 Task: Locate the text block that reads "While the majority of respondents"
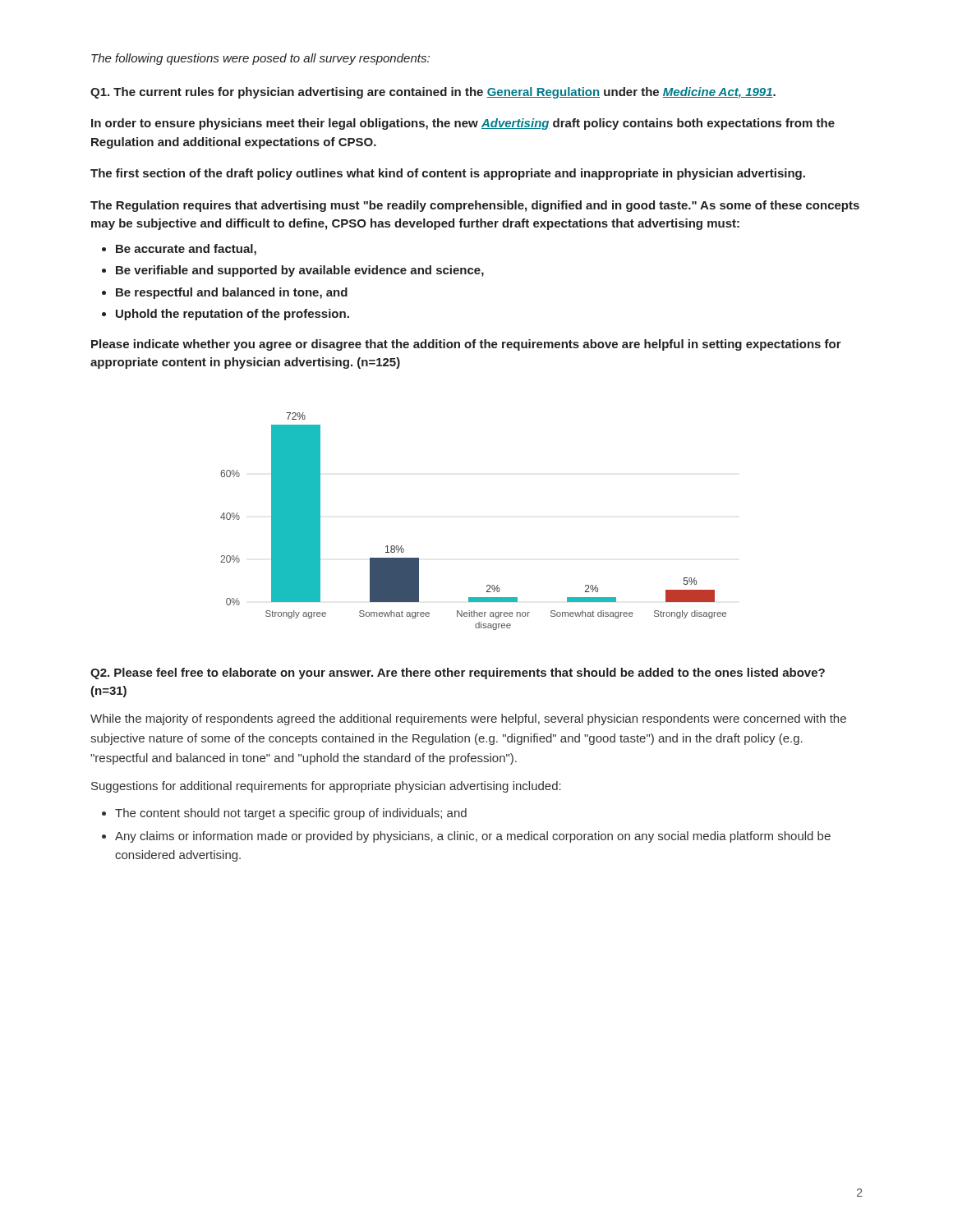click(x=468, y=738)
